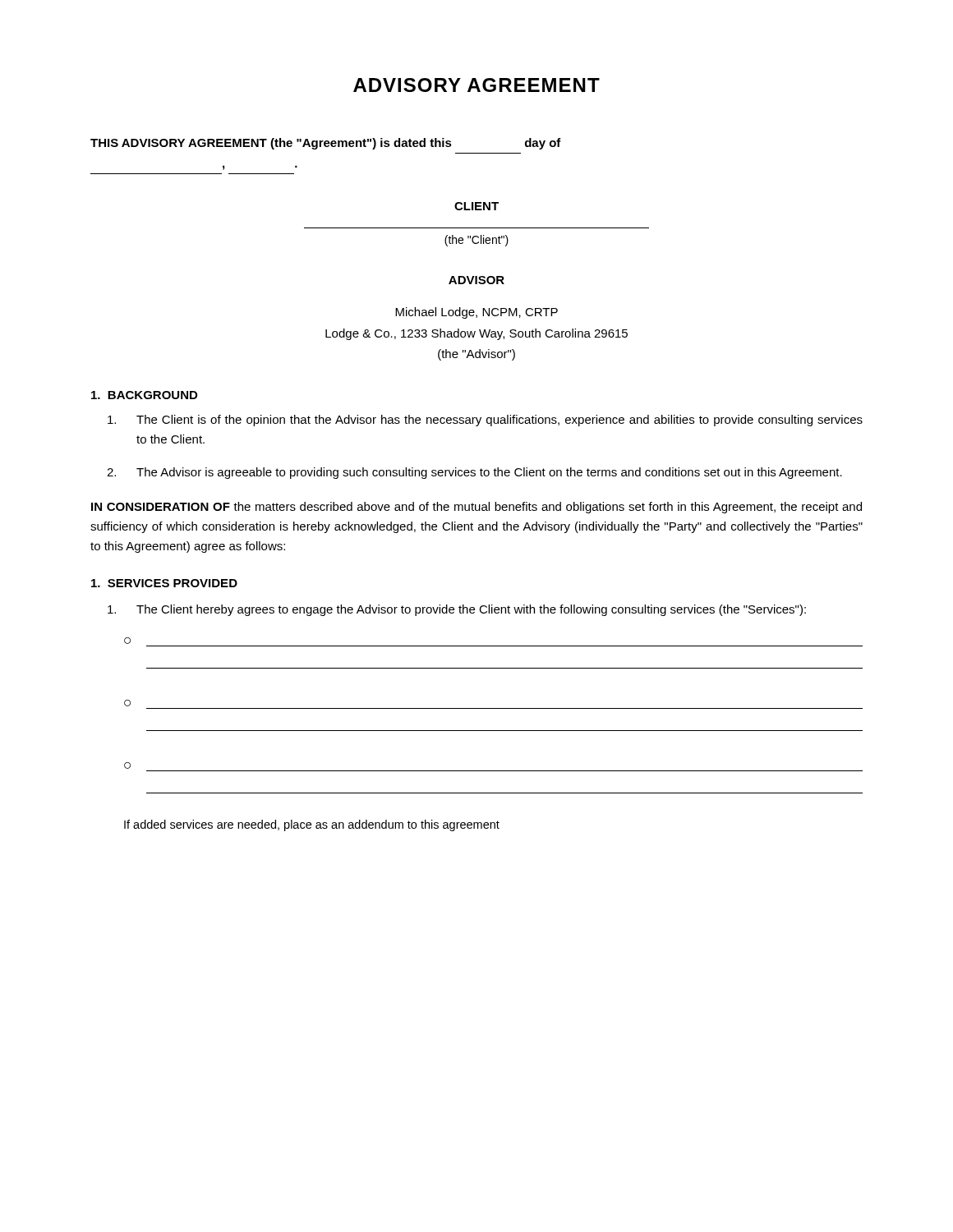Image resolution: width=953 pixels, height=1232 pixels.
Task: Find the text block with the text "If added services are needed, place"
Action: coord(311,824)
